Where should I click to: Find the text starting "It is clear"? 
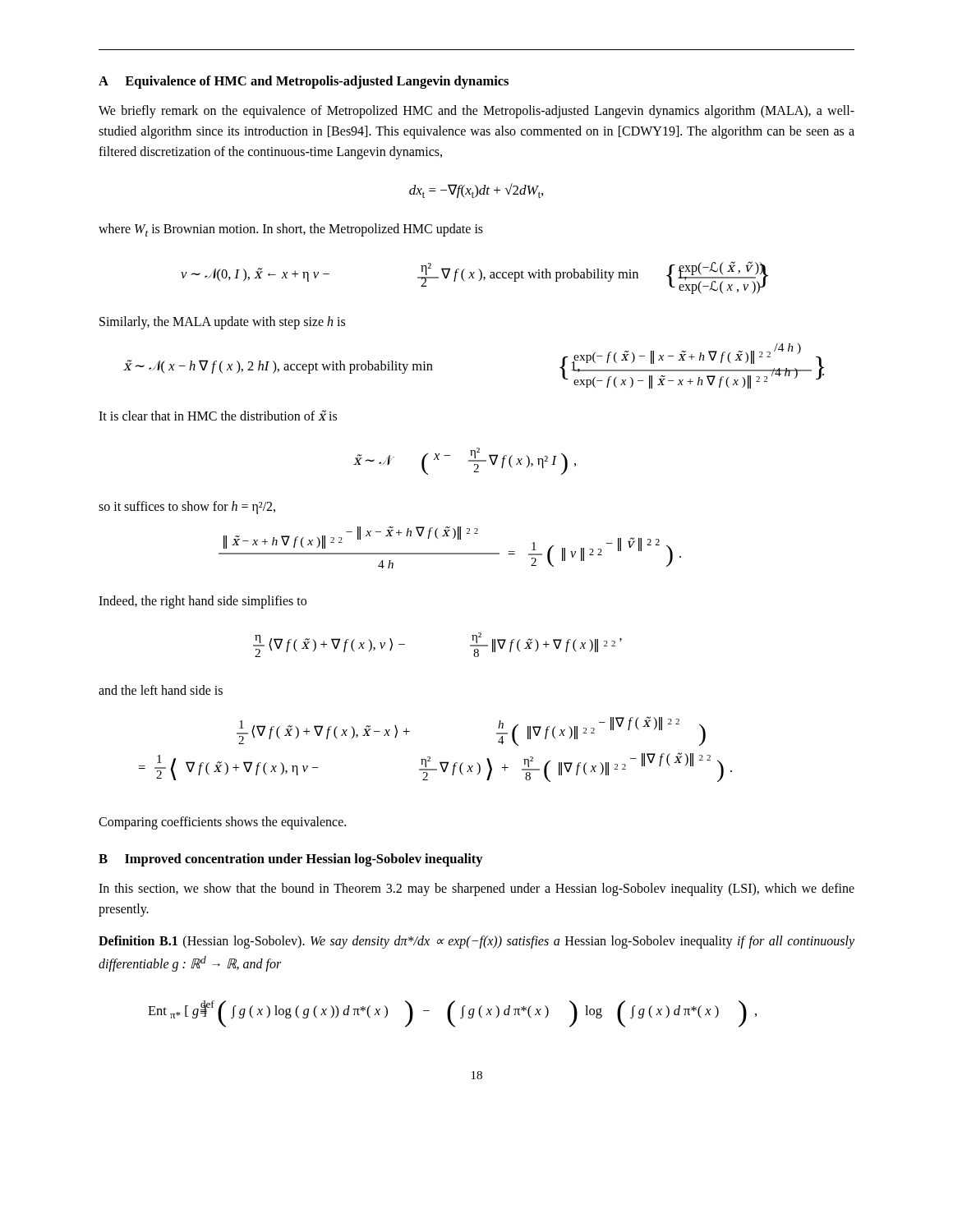pos(218,415)
